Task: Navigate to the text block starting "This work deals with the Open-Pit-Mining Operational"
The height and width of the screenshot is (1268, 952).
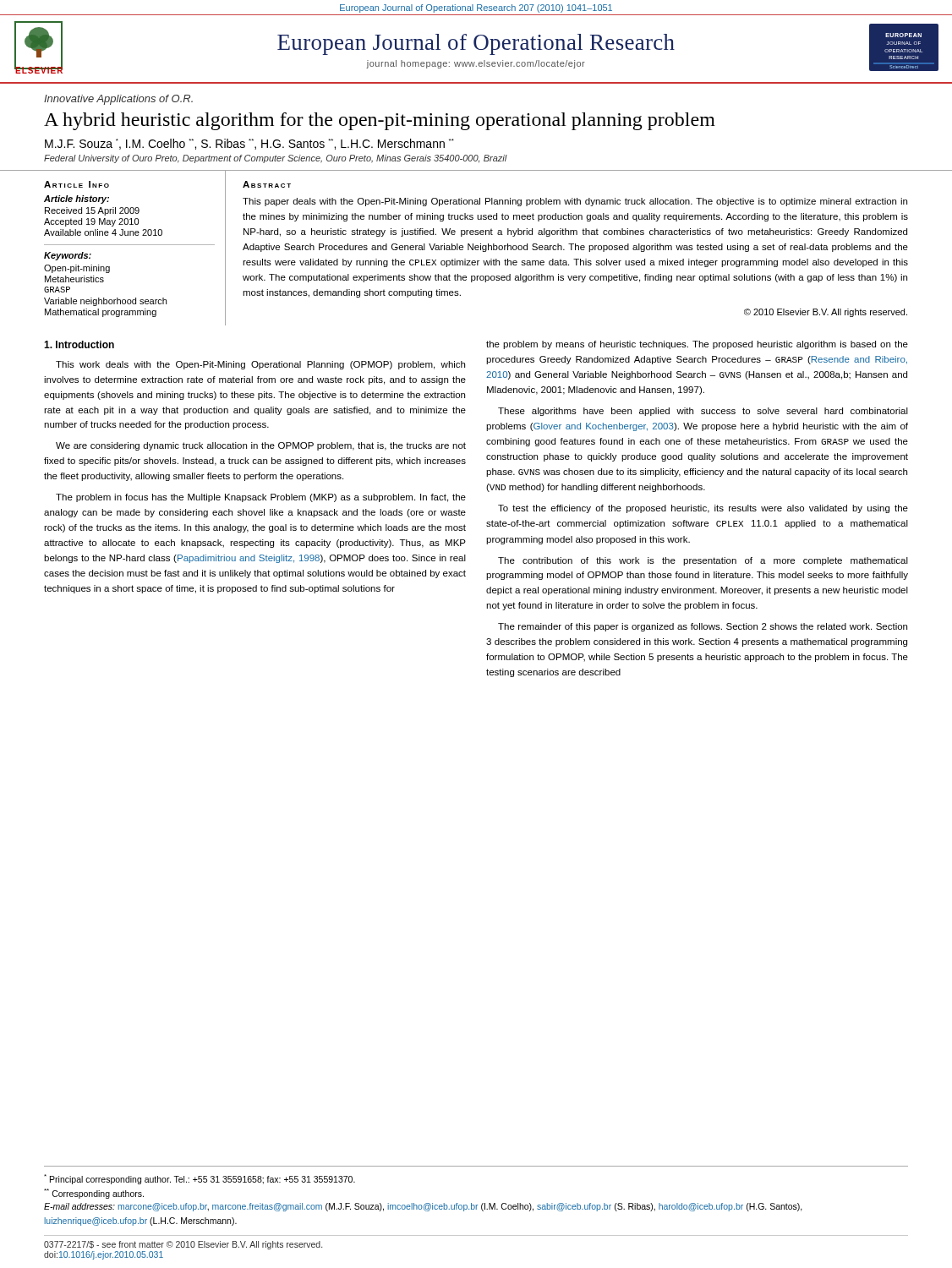Action: click(255, 394)
